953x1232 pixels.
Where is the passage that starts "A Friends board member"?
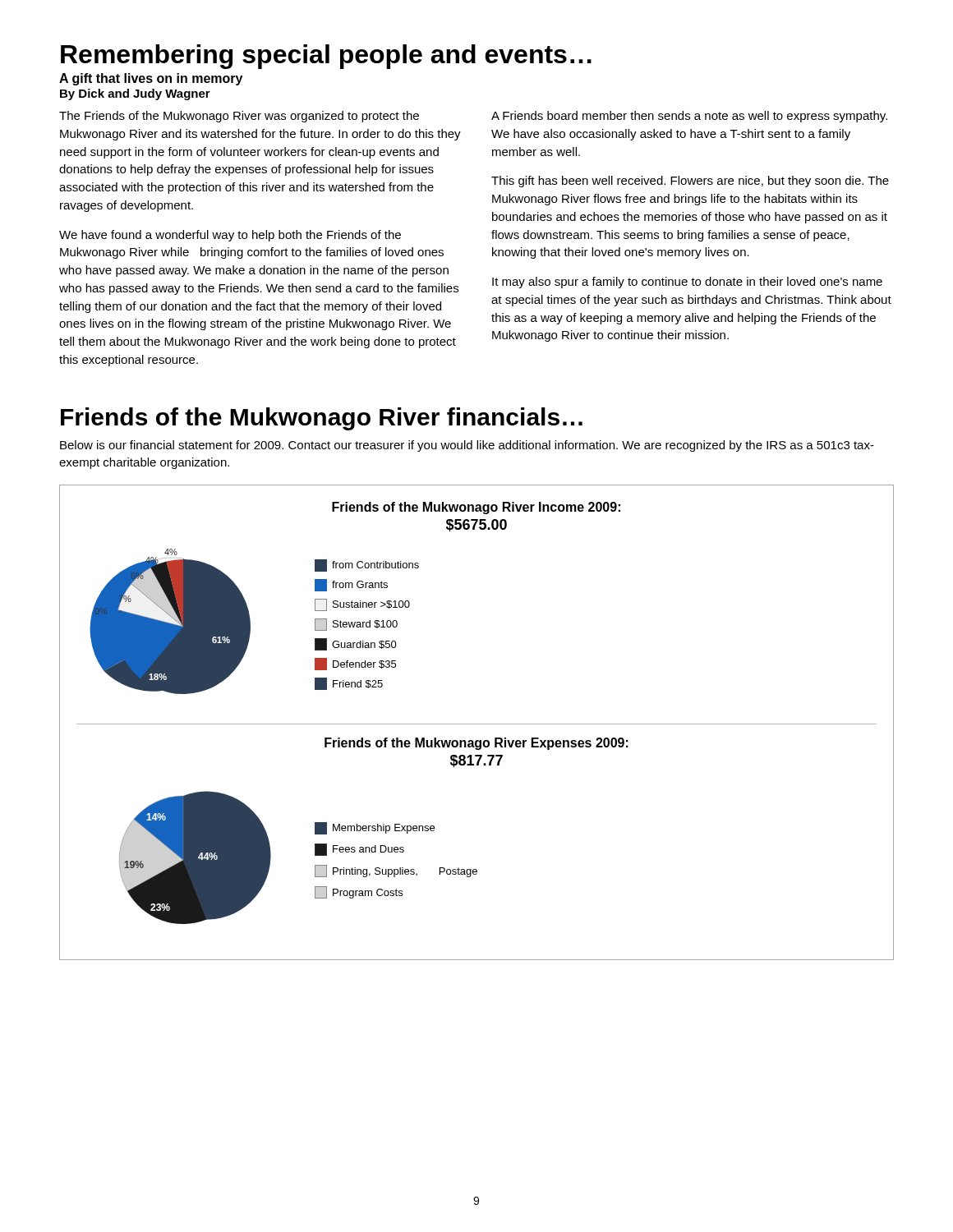click(x=693, y=134)
